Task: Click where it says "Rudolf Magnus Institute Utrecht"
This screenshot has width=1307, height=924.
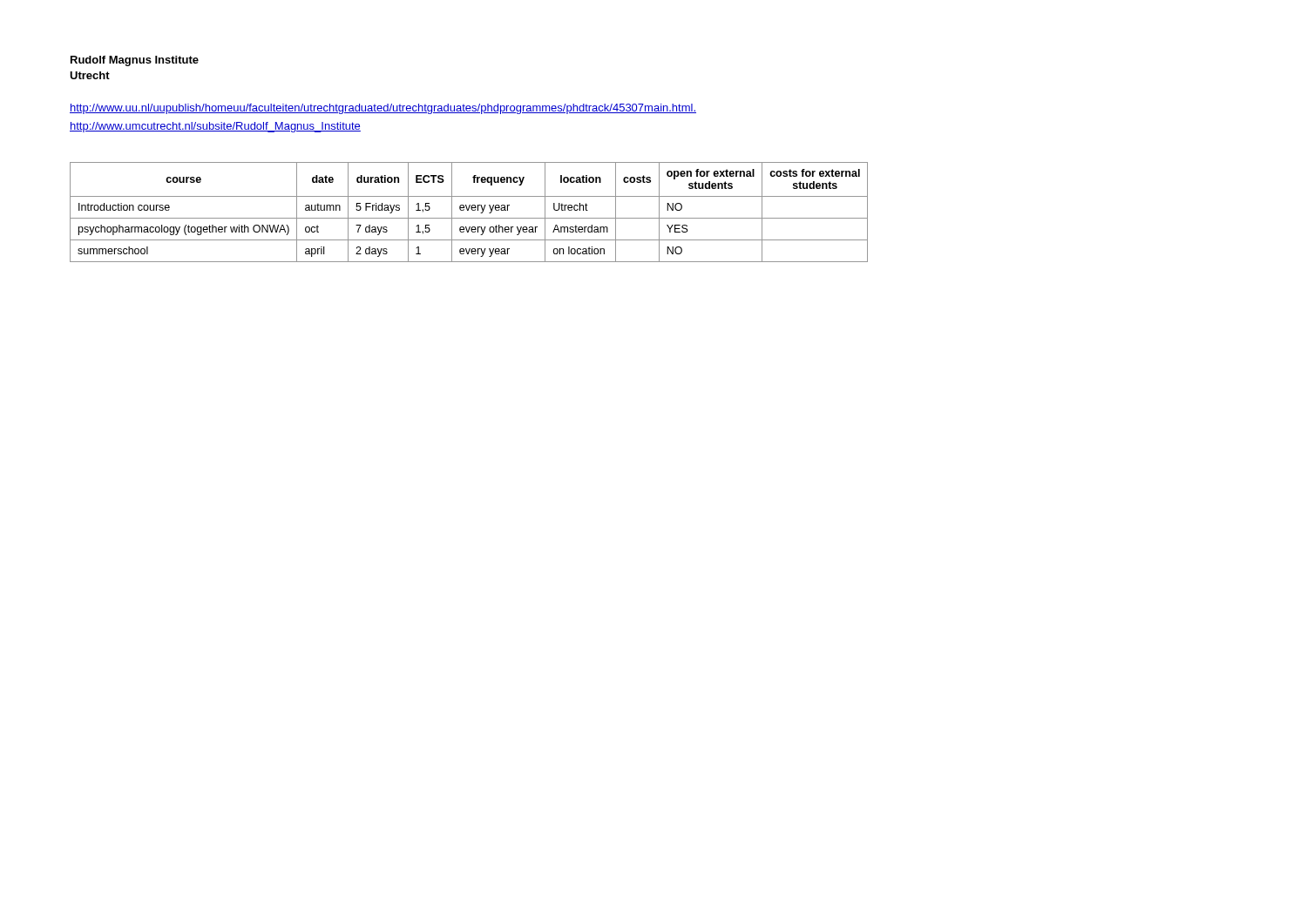Action: coord(135,61)
